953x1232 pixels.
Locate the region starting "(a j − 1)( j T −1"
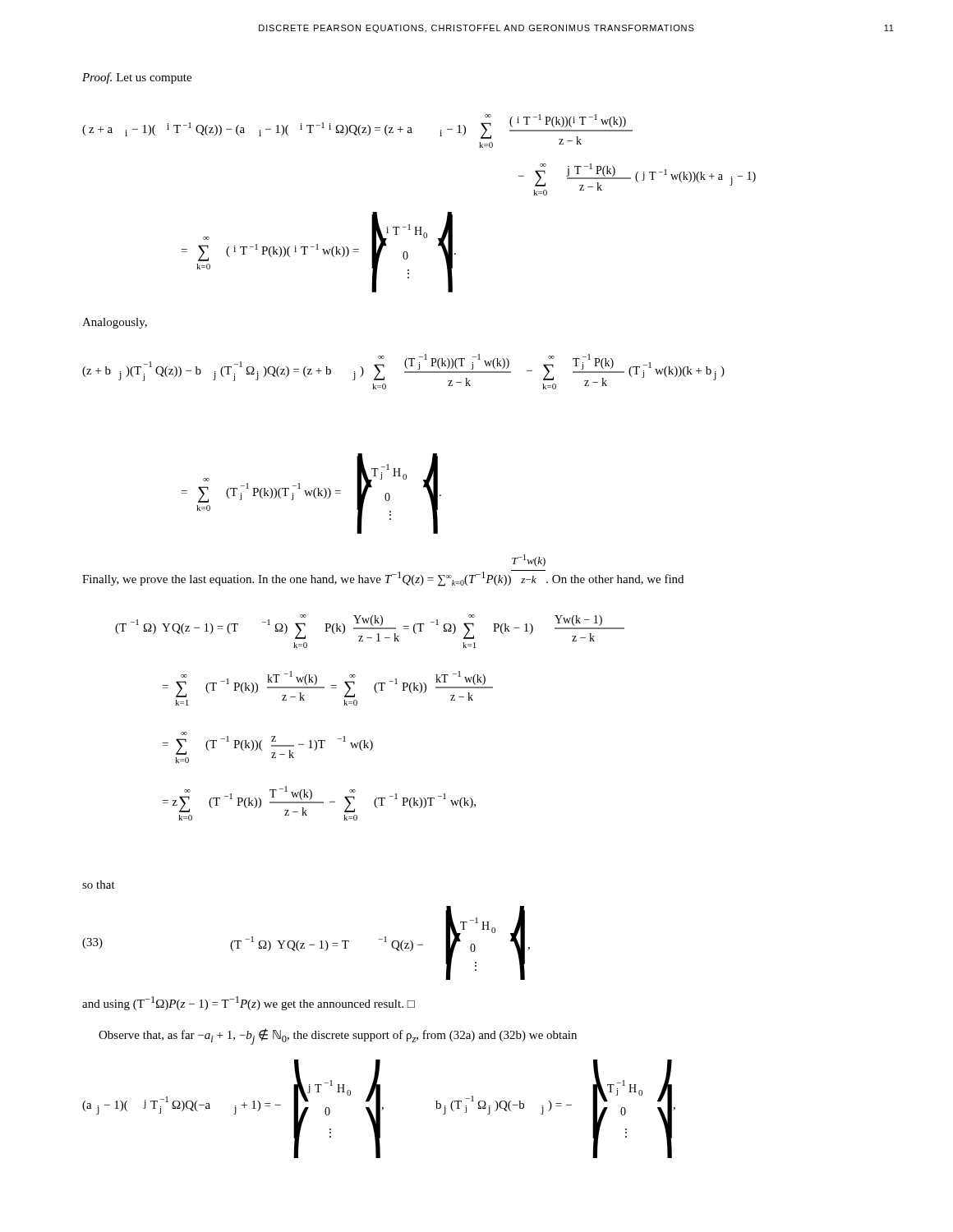pos(444,1110)
